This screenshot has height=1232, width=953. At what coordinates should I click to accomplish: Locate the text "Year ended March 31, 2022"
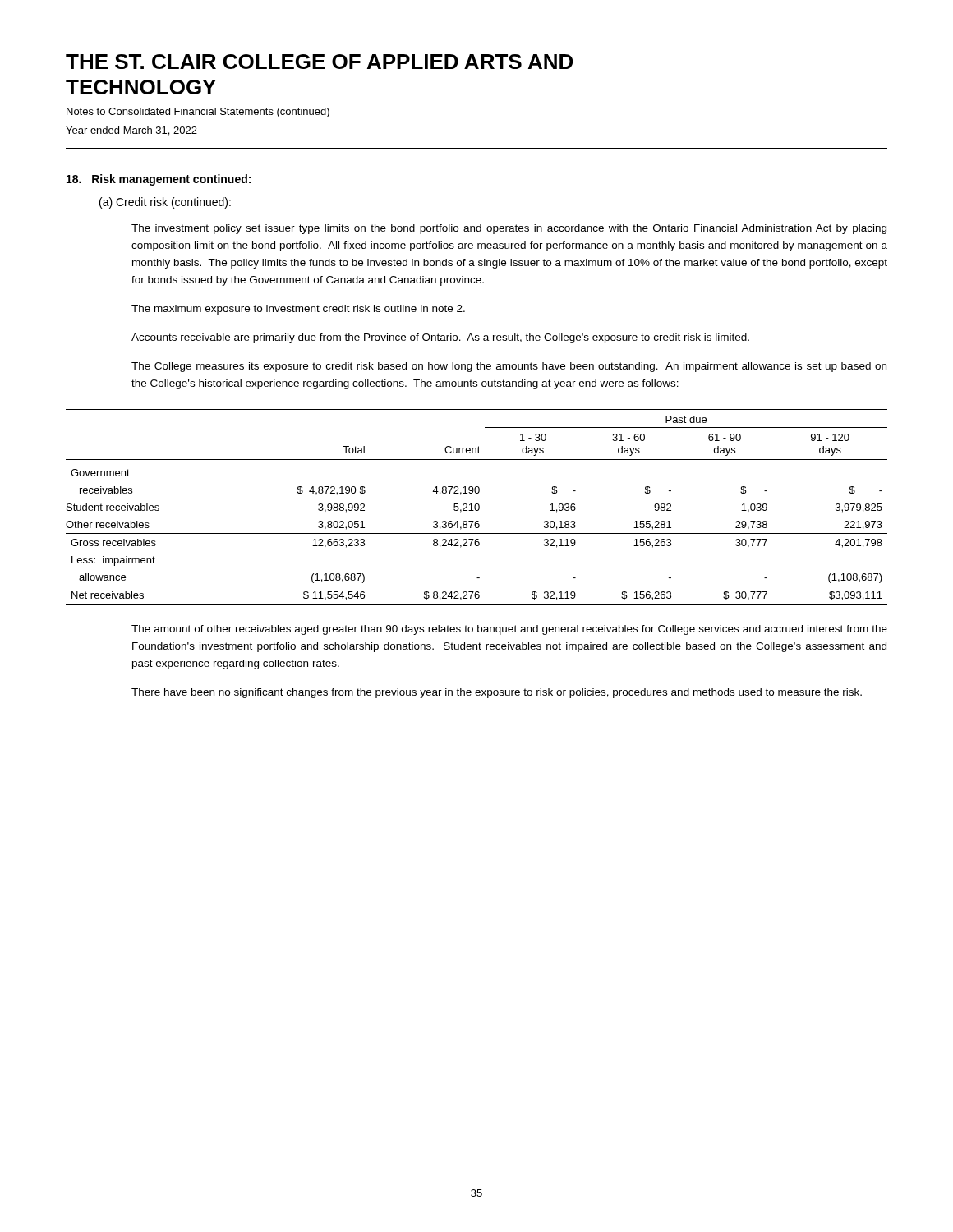(131, 130)
